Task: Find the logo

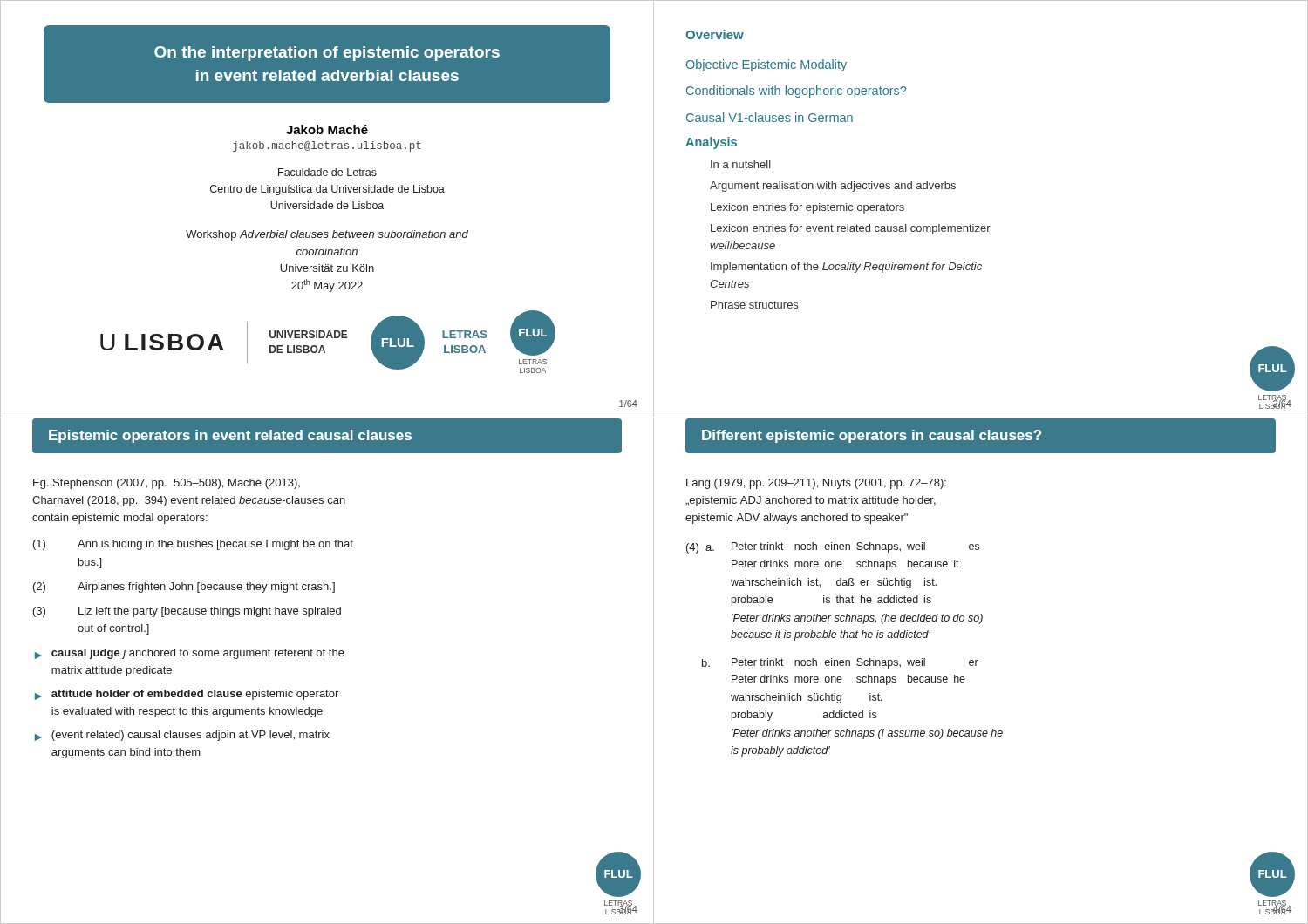Action: click(327, 343)
